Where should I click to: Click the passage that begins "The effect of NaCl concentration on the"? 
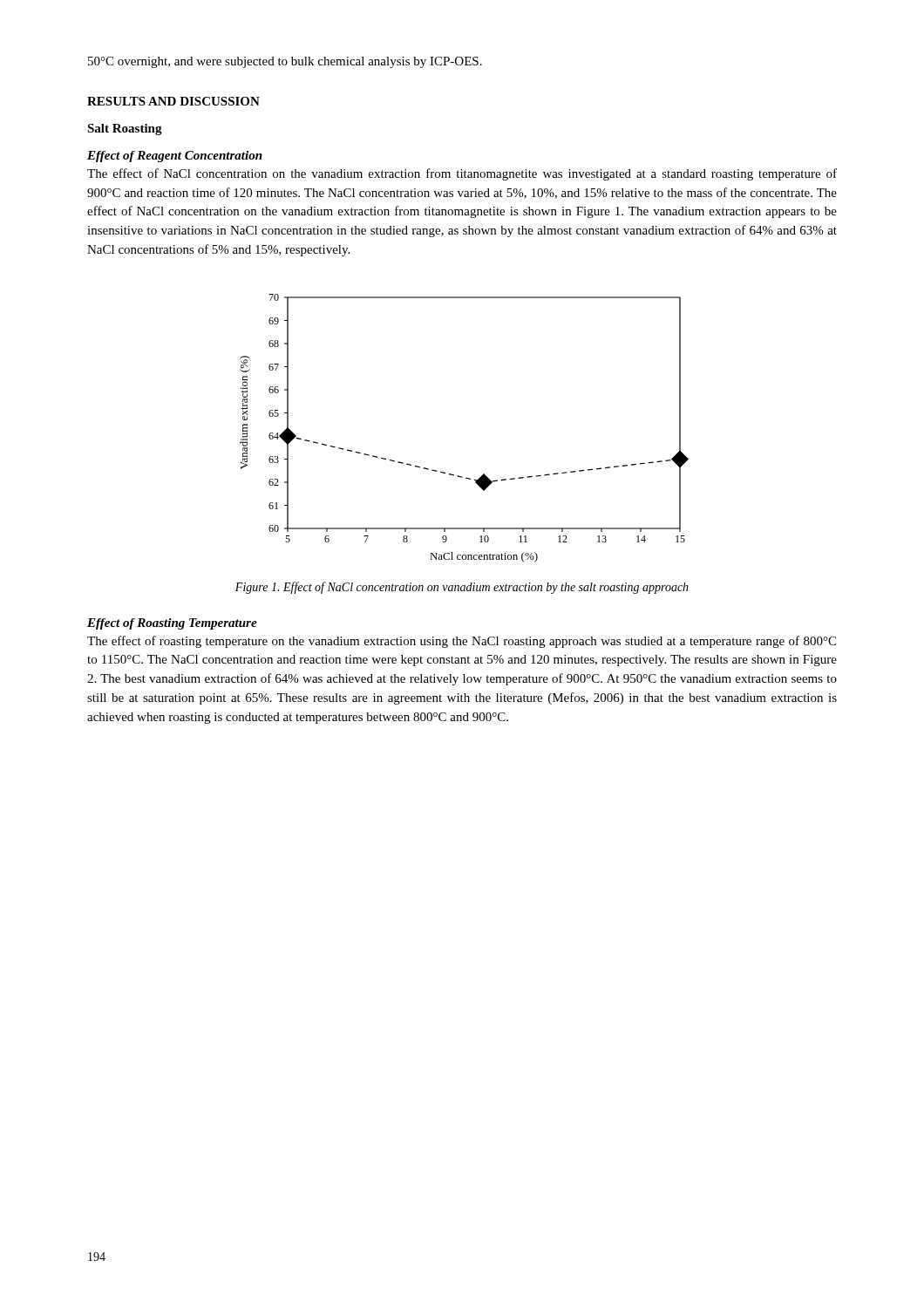[x=462, y=211]
